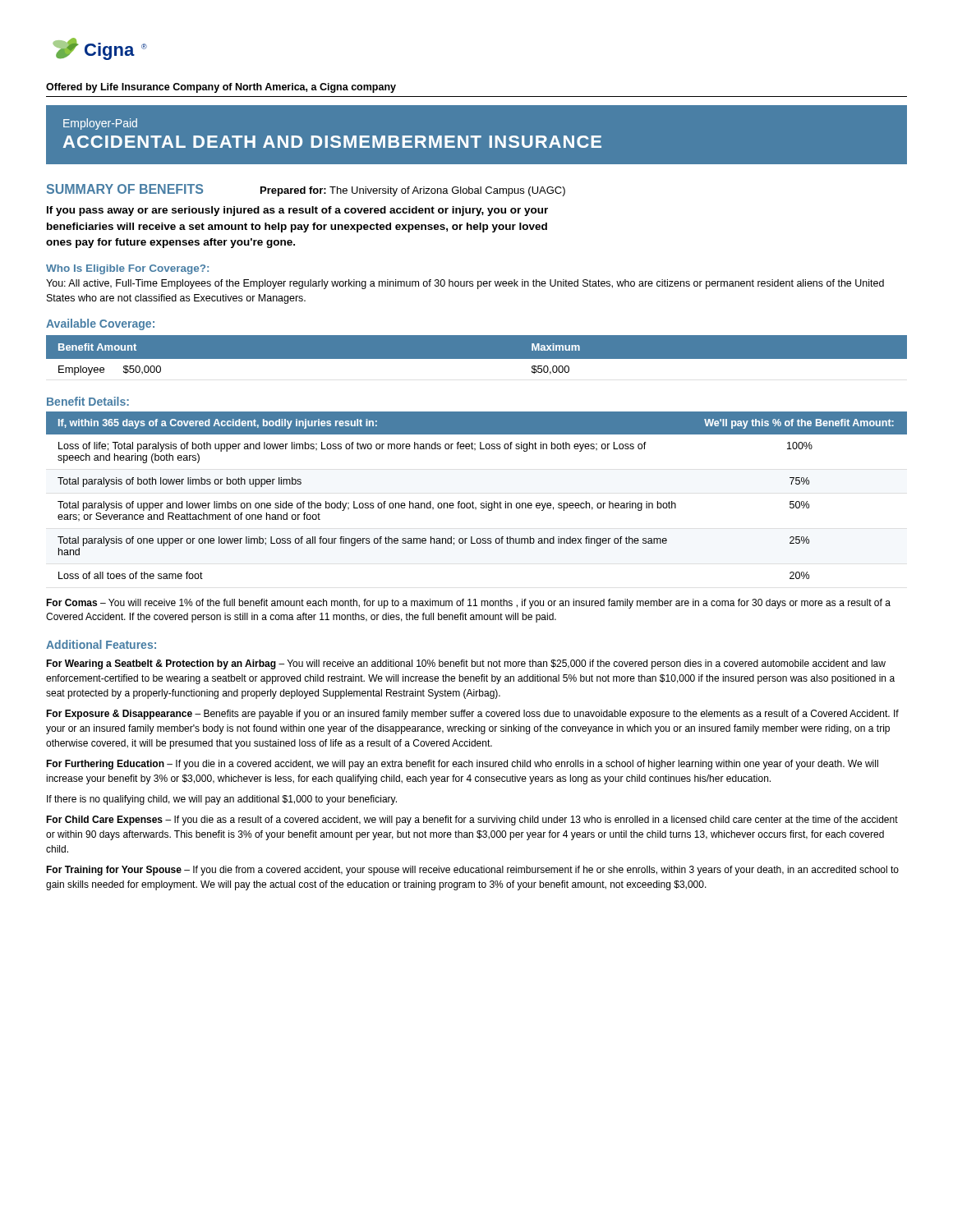This screenshot has width=953, height=1232.
Task: Find the region starting "If you pass away or are seriously"
Action: (x=297, y=226)
